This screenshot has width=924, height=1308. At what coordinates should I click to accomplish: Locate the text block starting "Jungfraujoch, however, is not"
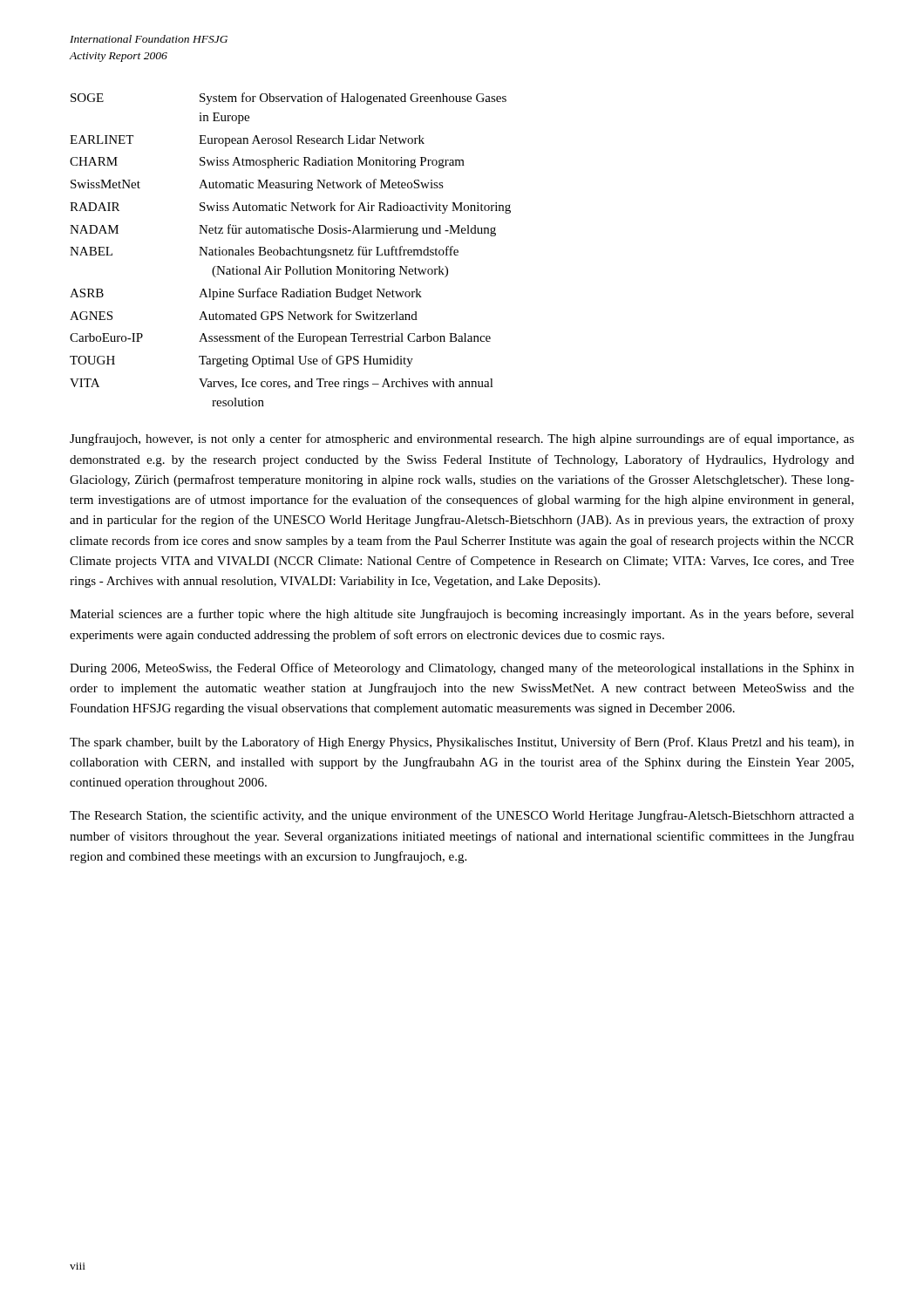(x=462, y=510)
